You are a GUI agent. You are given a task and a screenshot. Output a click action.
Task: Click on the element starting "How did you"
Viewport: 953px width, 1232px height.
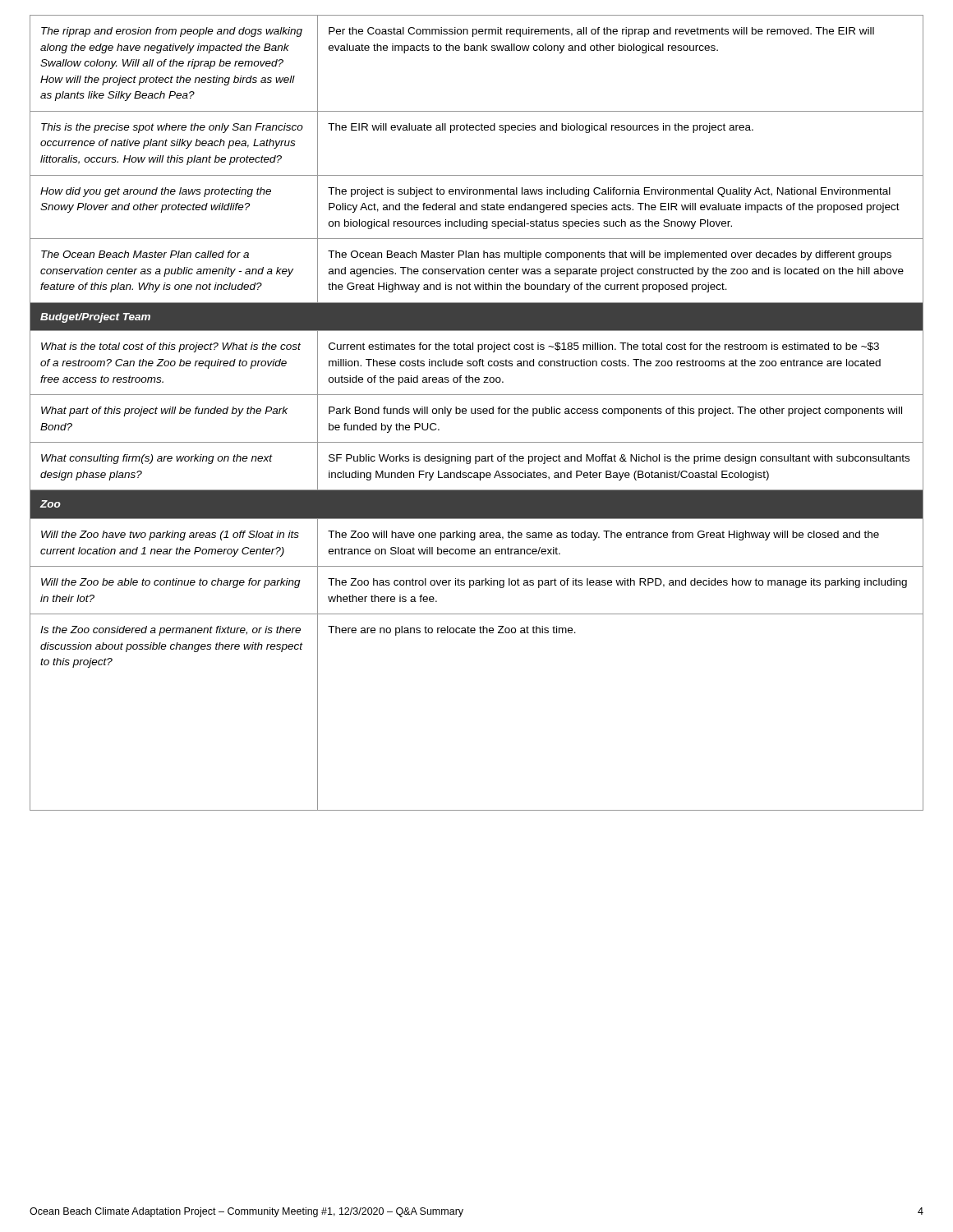point(156,199)
